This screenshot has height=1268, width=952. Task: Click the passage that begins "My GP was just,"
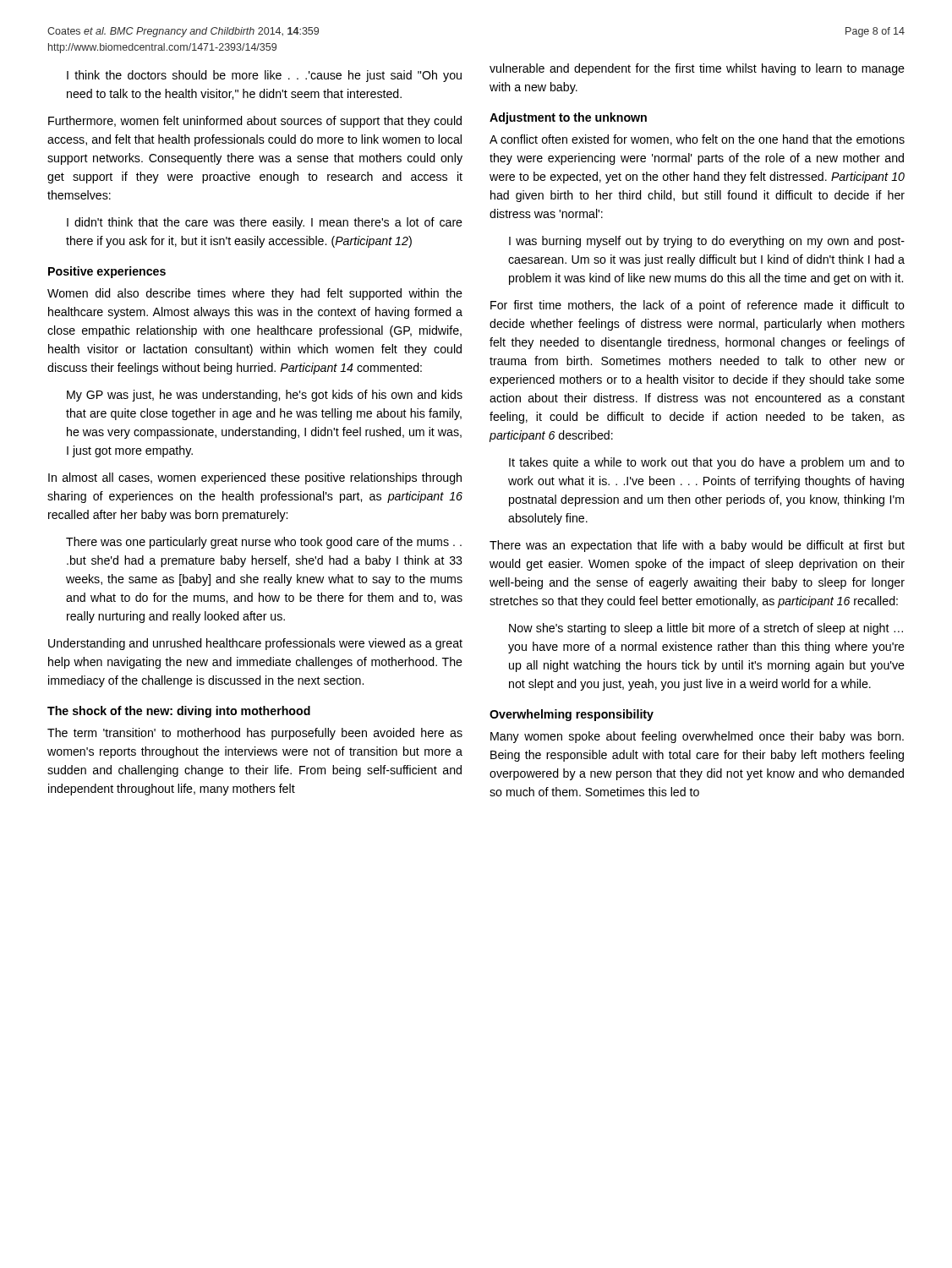pyautogui.click(x=264, y=423)
